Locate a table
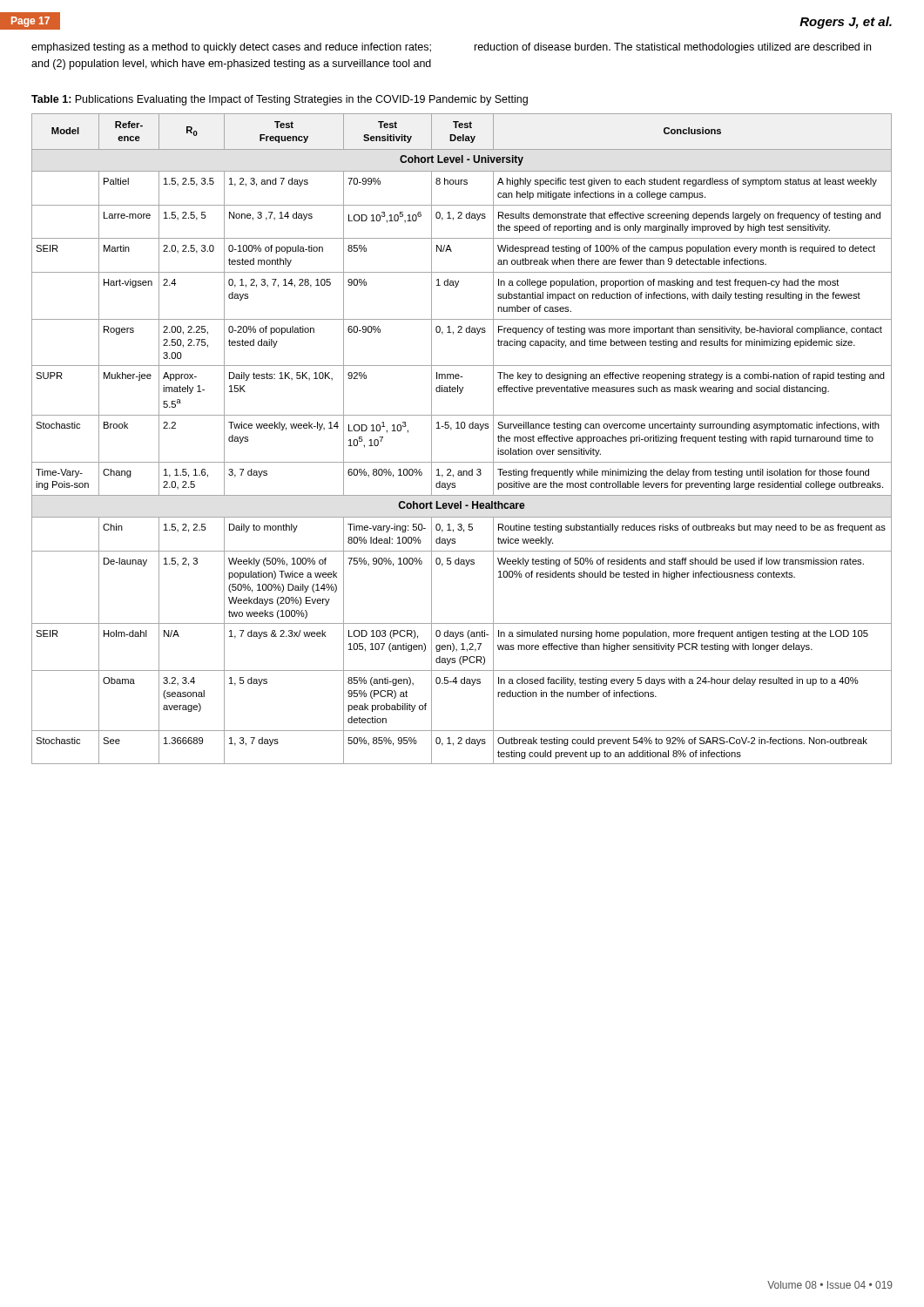This screenshot has width=924, height=1307. [x=462, y=439]
